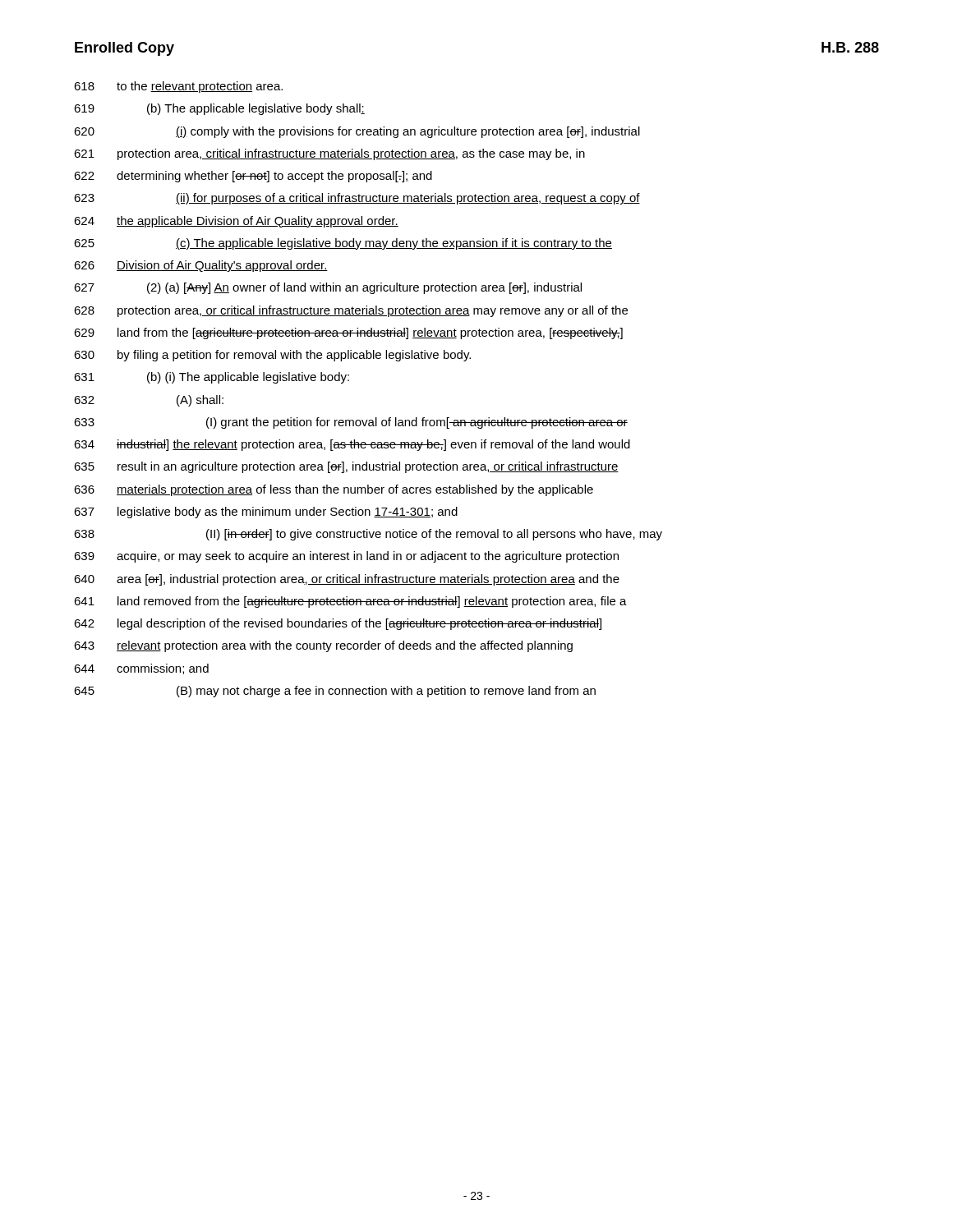Screen dimensions: 1232x953
Task: Click on the text starting "624 the applicable Division of"
Action: pyautogui.click(x=236, y=222)
